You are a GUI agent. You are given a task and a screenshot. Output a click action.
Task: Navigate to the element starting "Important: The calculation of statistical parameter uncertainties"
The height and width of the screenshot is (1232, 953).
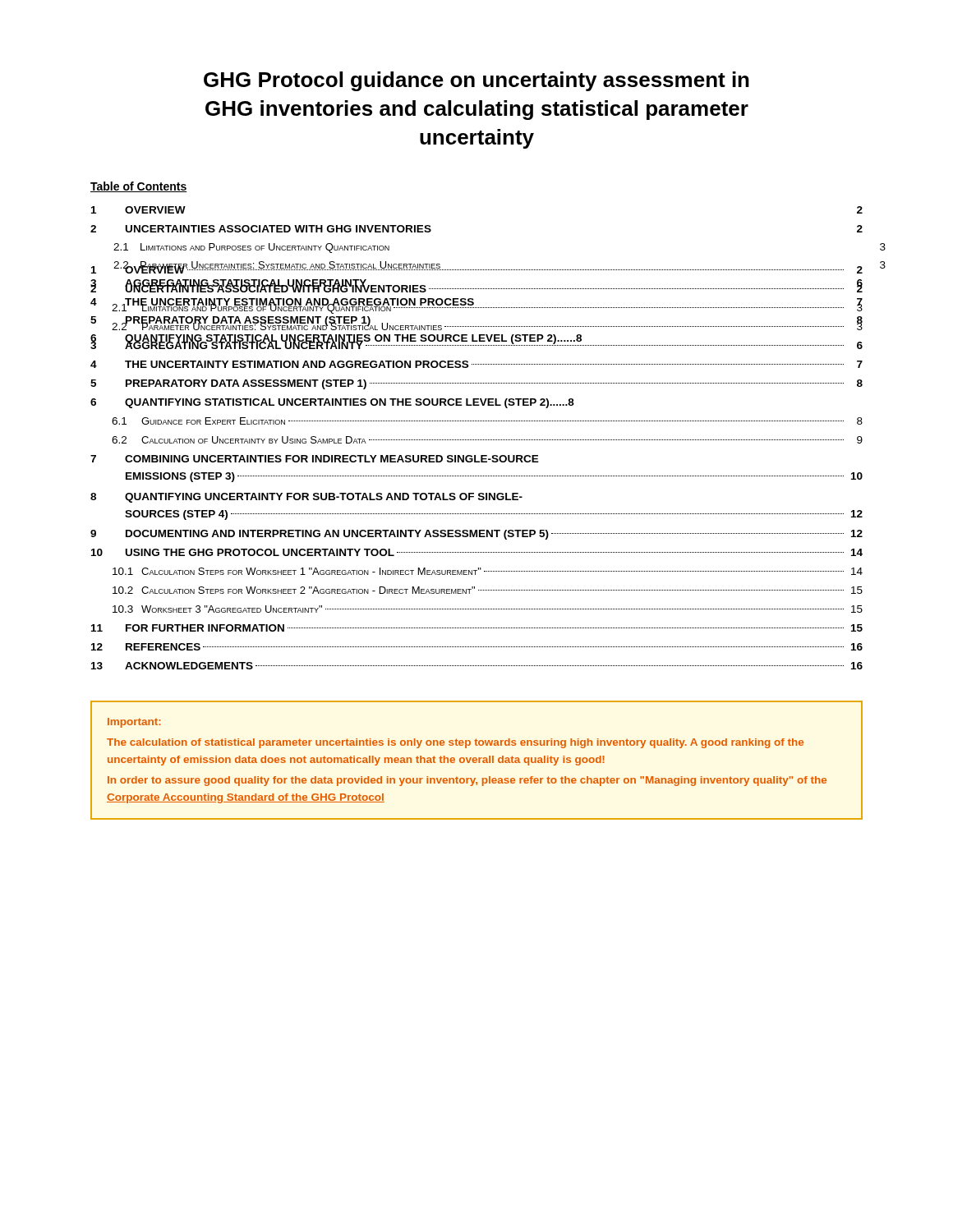[x=476, y=760]
